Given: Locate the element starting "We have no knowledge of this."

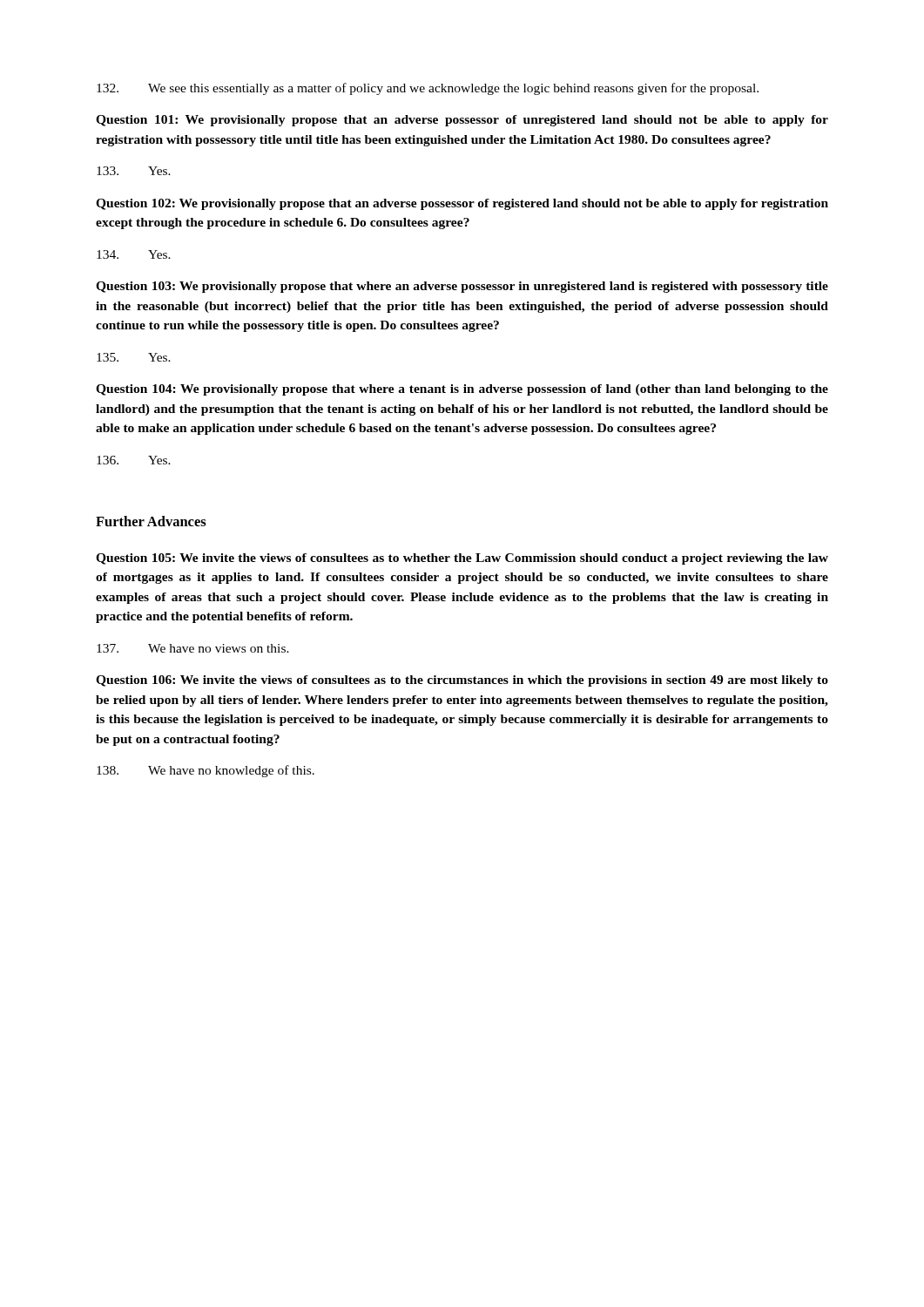Looking at the screenshot, I should pos(206,771).
